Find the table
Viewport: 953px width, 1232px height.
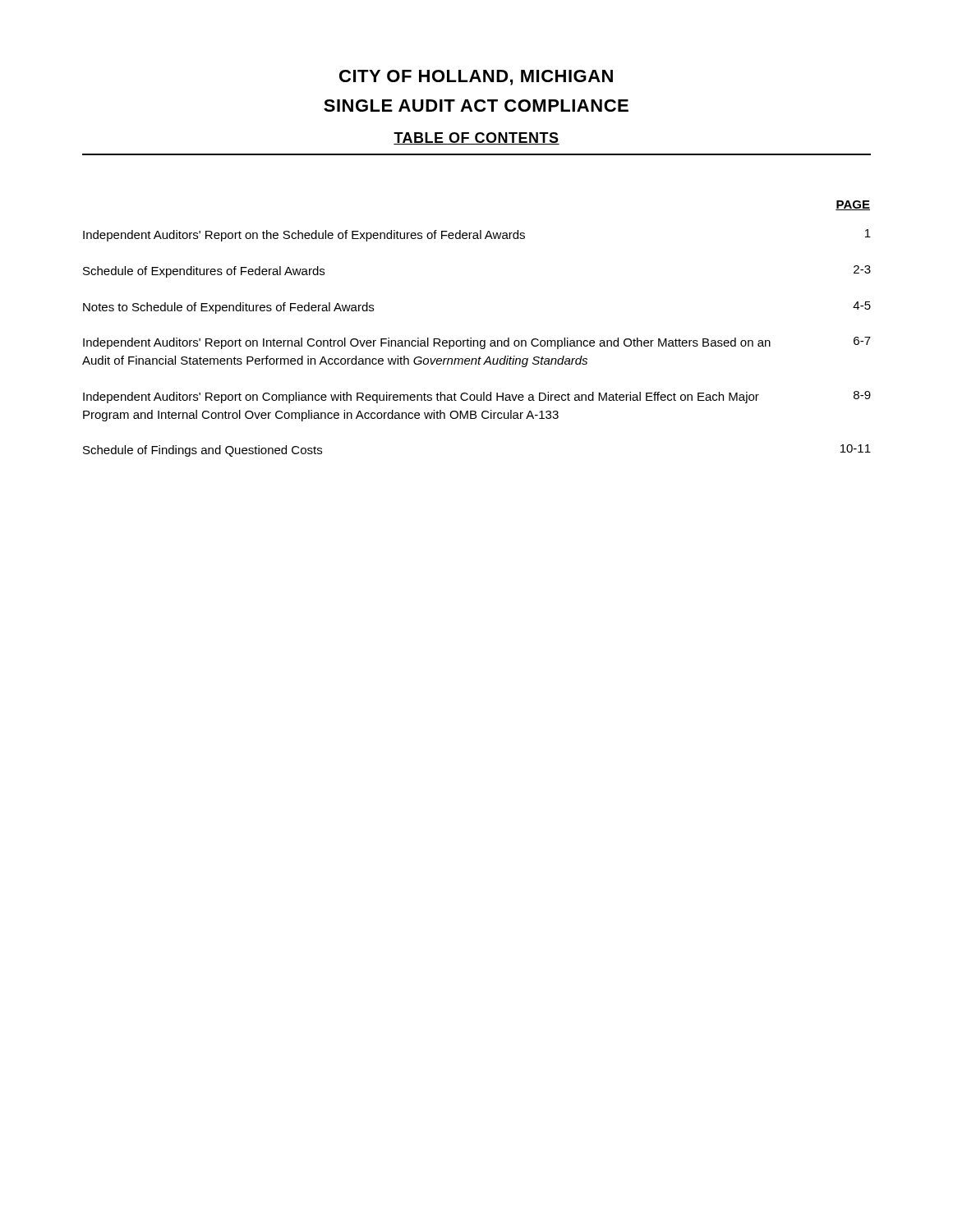[476, 337]
